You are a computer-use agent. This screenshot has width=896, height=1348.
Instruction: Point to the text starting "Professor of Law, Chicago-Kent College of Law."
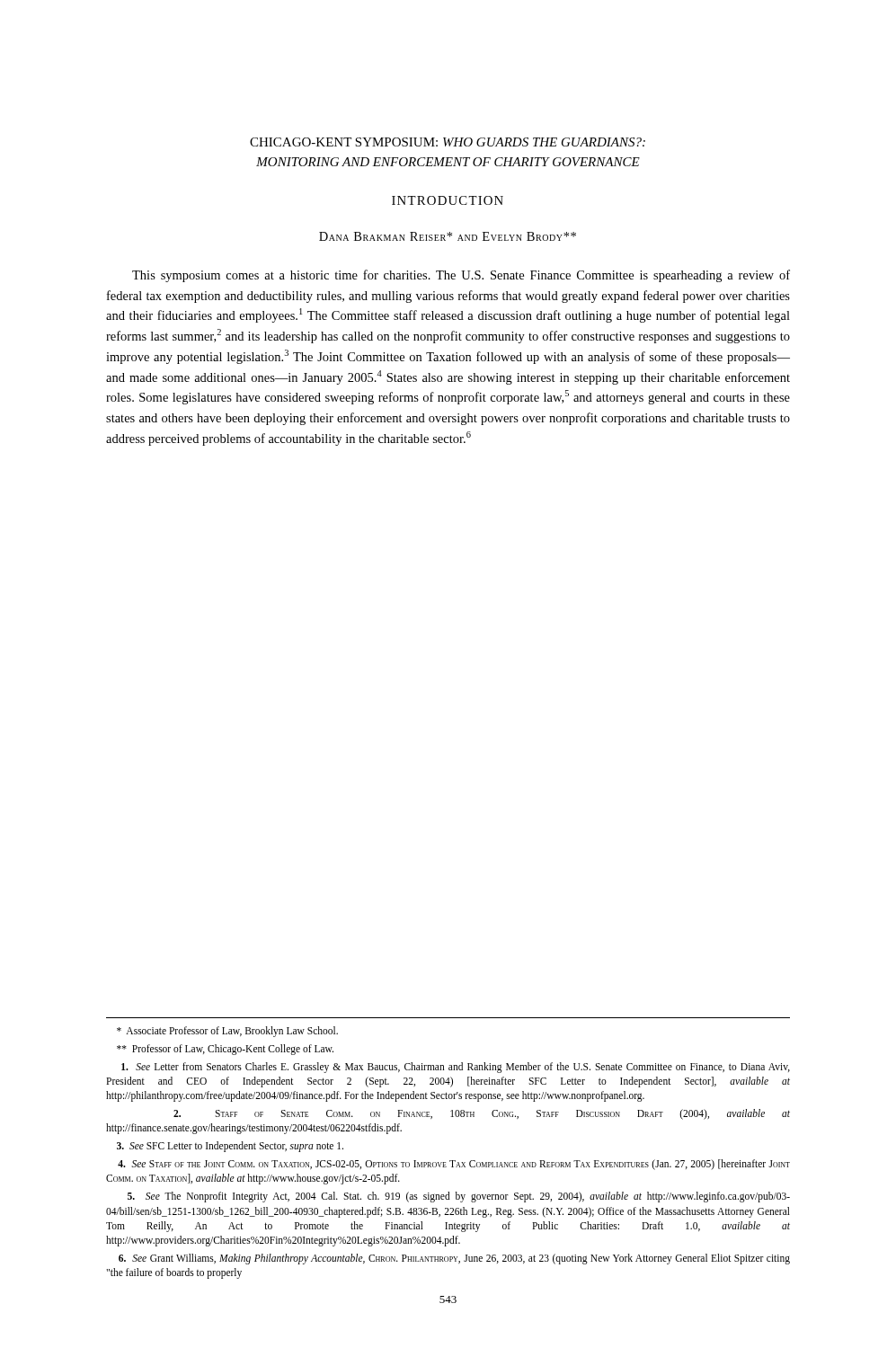click(220, 1048)
